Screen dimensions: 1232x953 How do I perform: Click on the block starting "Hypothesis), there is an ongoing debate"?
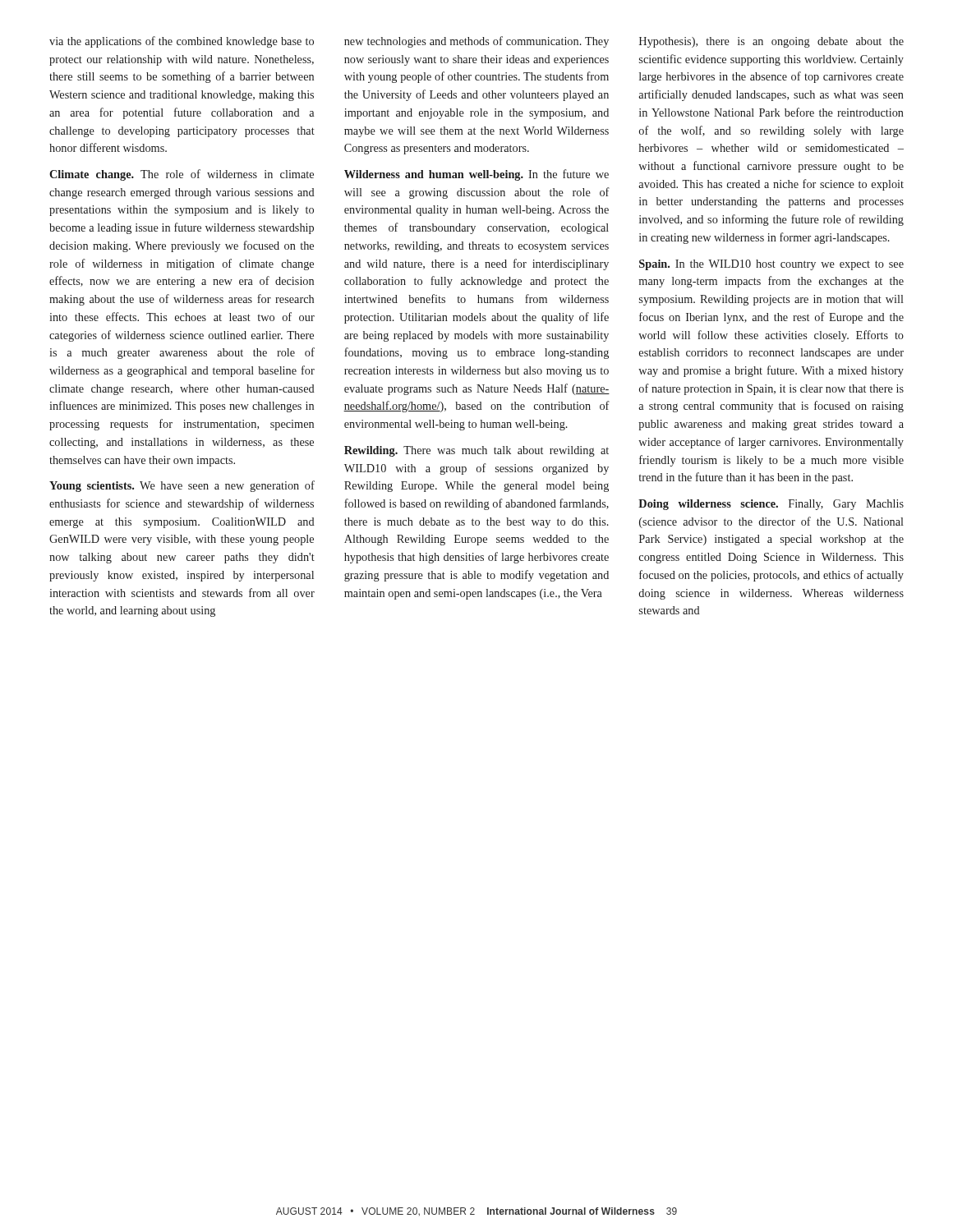771,326
